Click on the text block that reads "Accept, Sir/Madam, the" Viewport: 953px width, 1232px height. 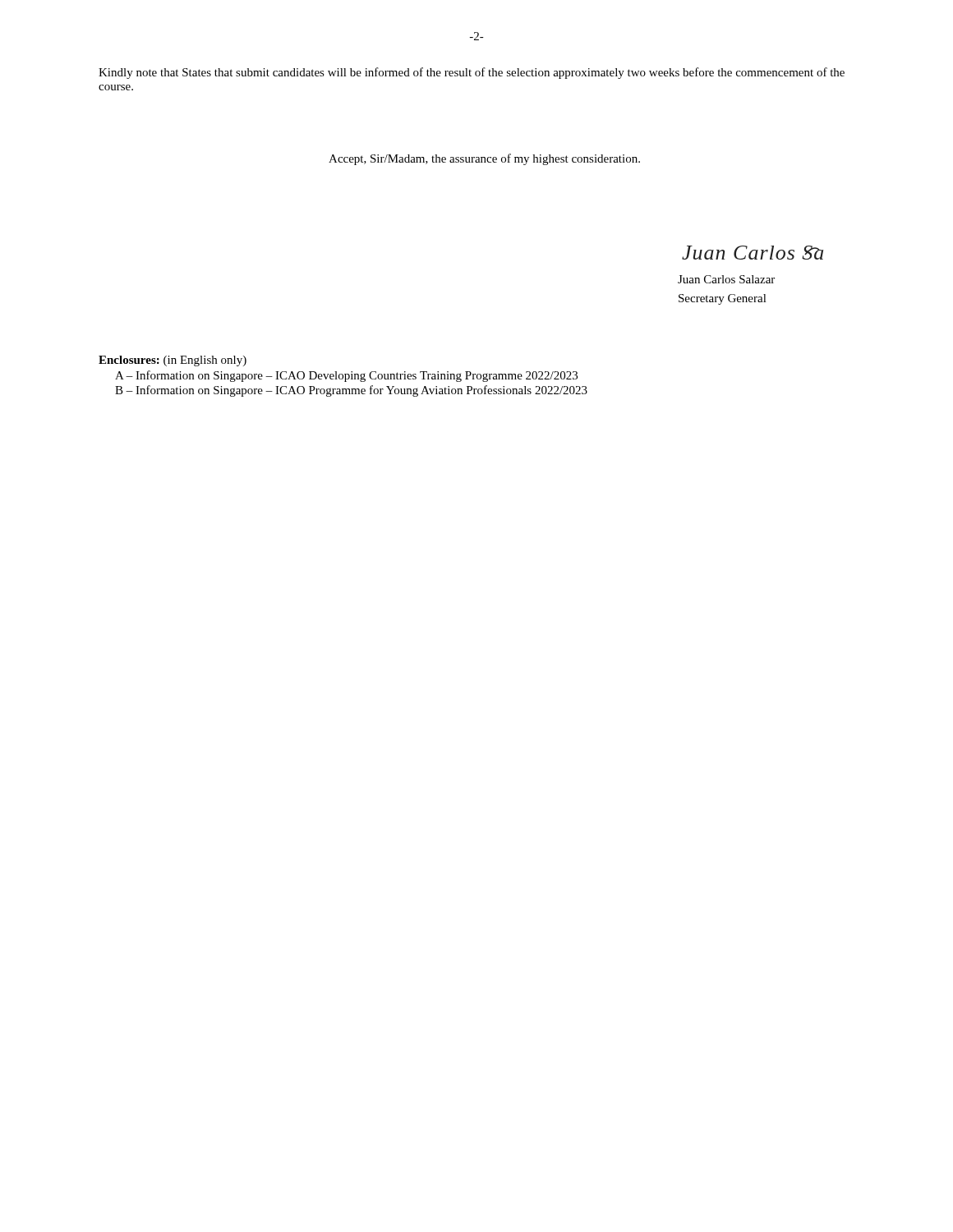(x=485, y=158)
